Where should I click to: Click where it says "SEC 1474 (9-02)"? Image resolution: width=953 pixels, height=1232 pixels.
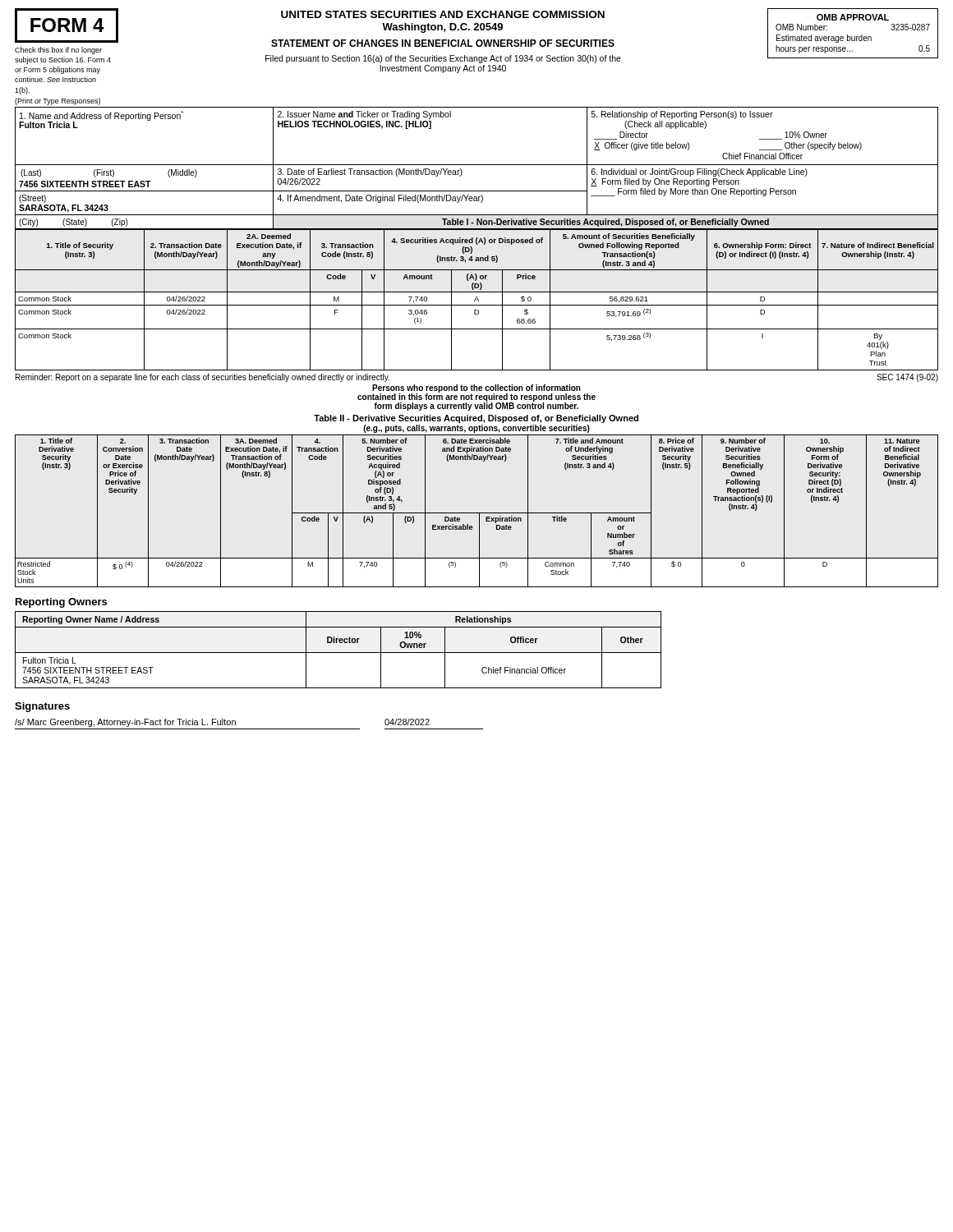907,377
